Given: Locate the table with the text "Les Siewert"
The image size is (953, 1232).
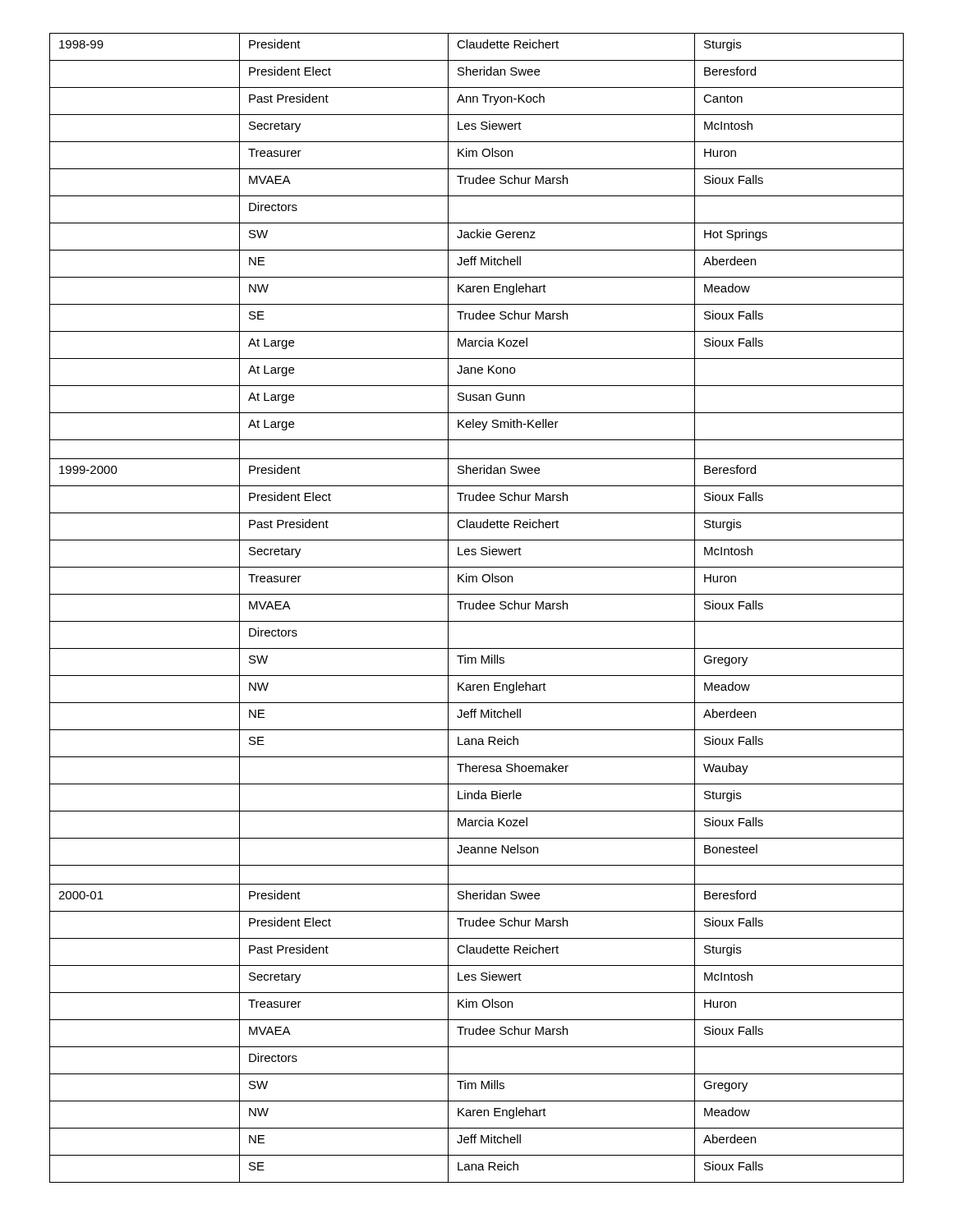Looking at the screenshot, I should [x=476, y=608].
